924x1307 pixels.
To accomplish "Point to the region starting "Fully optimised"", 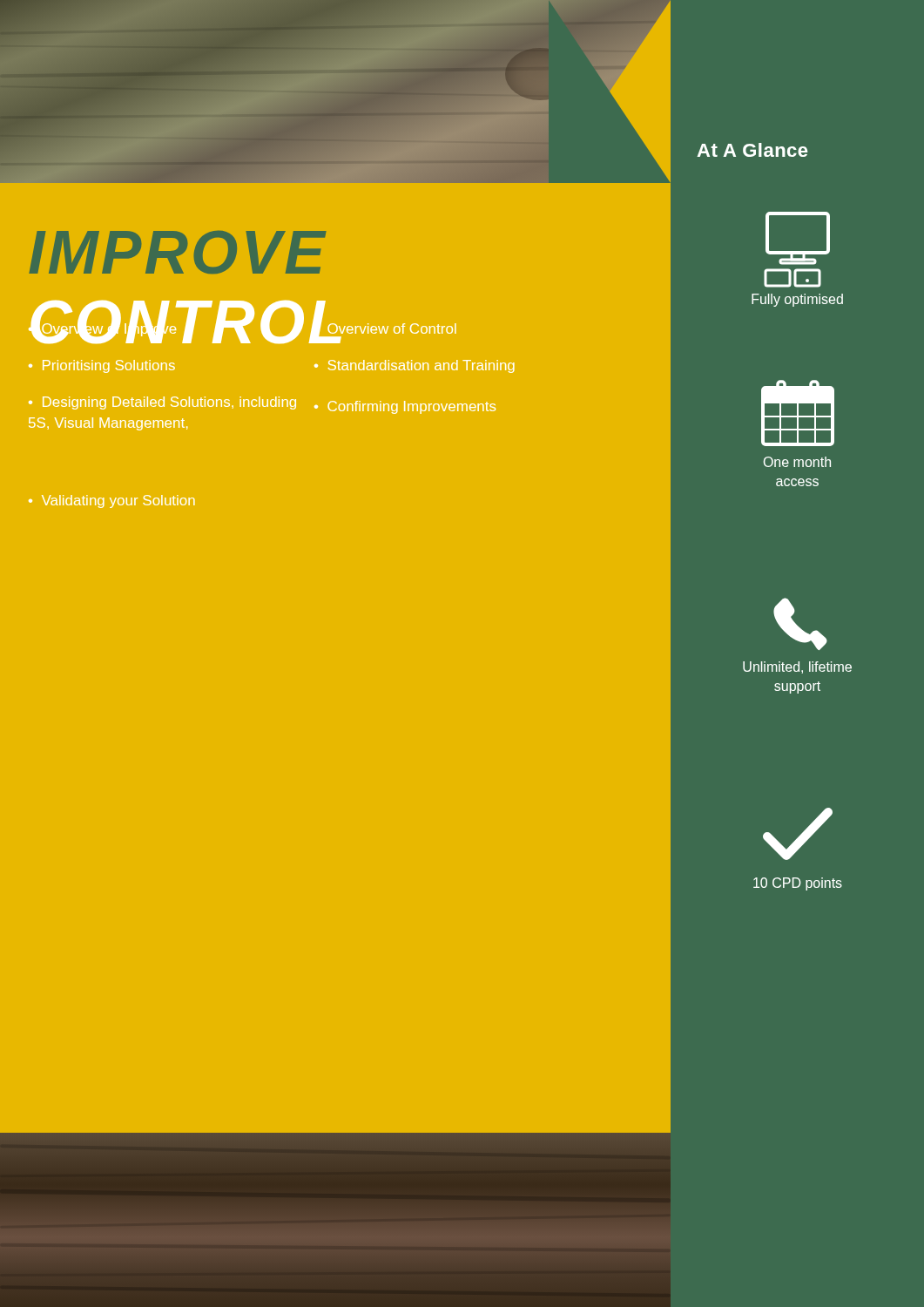I will tap(797, 299).
